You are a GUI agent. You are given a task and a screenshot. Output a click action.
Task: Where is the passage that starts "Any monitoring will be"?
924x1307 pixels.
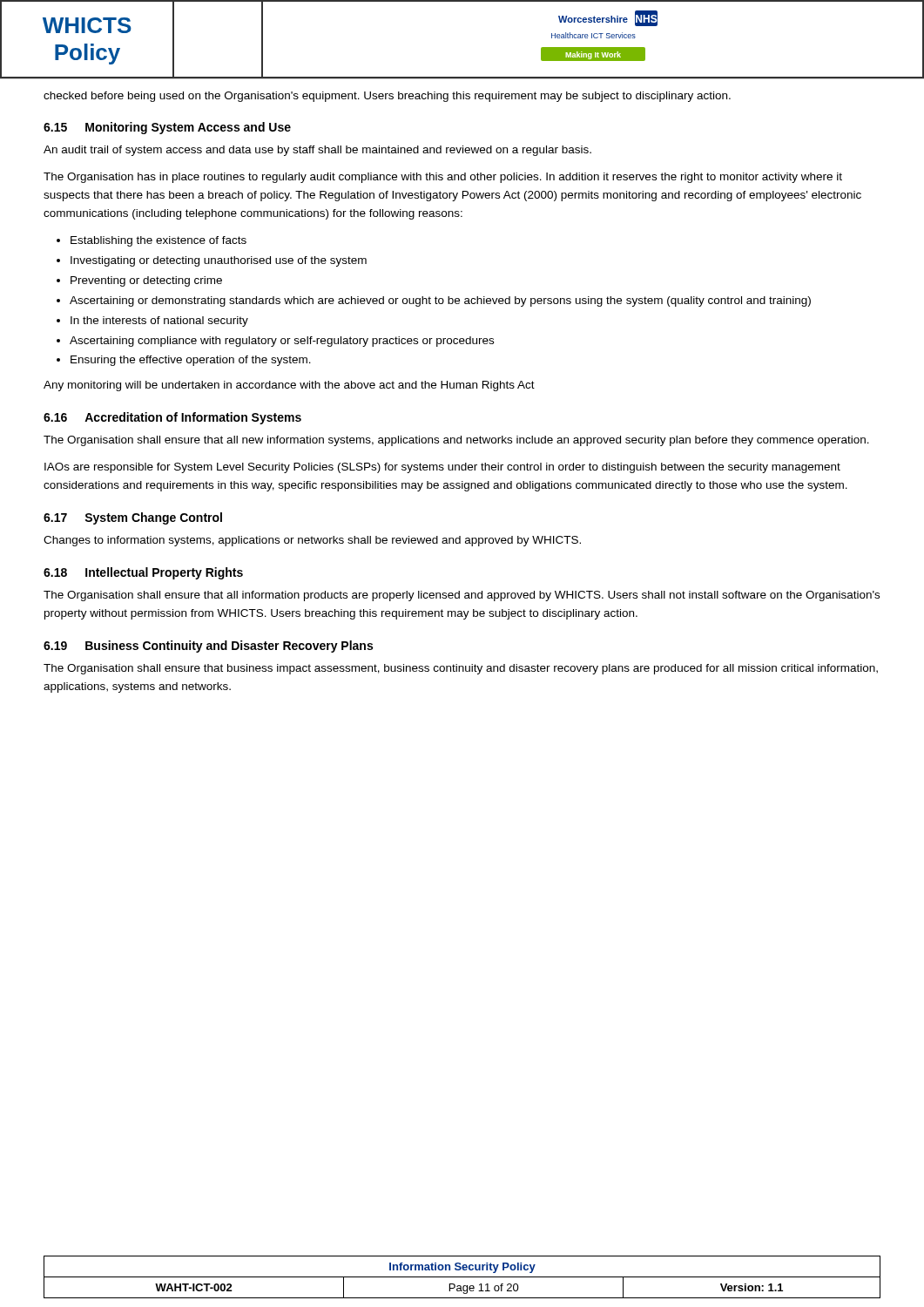click(289, 385)
